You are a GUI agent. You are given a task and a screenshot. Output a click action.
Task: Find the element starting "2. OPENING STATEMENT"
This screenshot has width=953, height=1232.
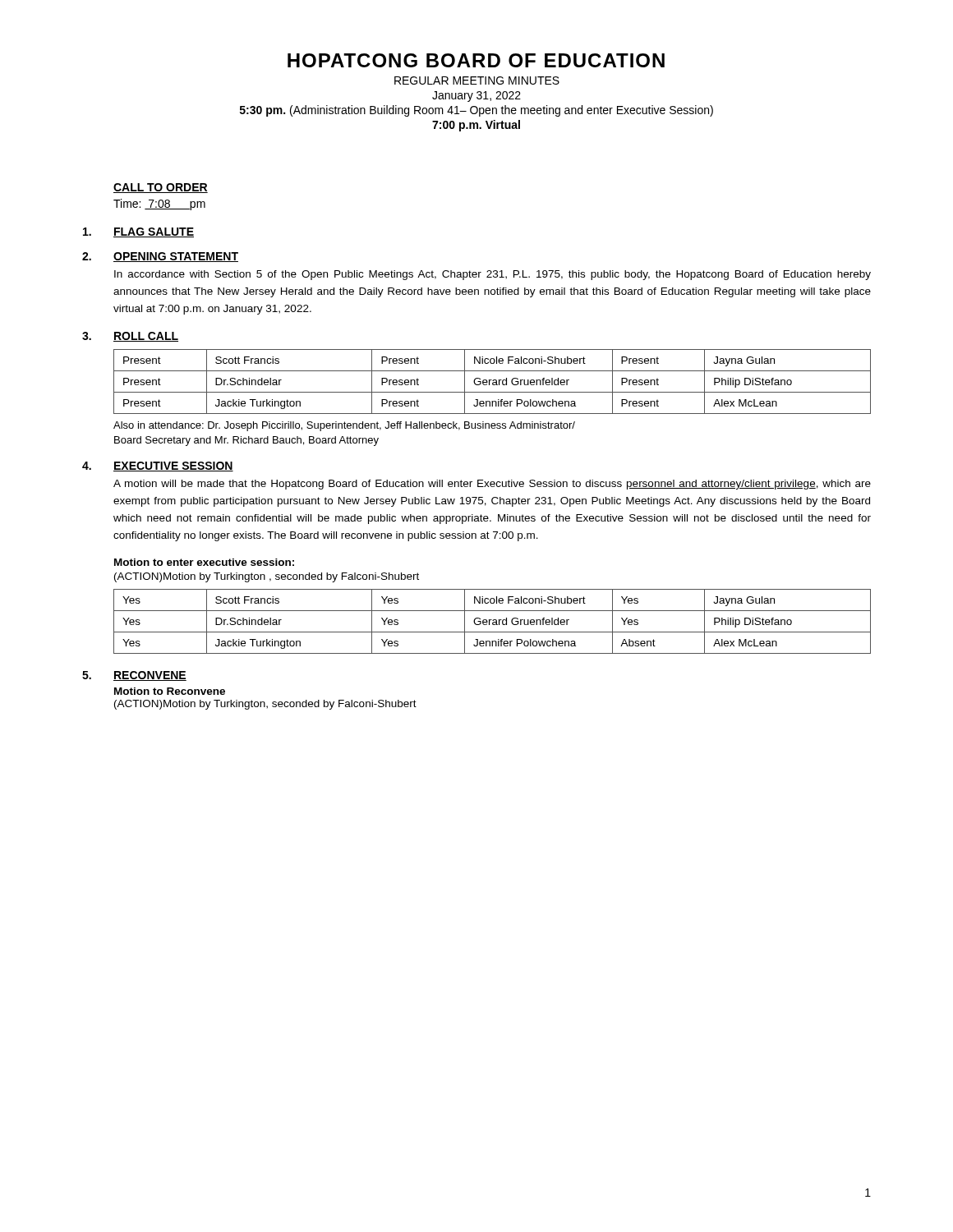(x=160, y=257)
